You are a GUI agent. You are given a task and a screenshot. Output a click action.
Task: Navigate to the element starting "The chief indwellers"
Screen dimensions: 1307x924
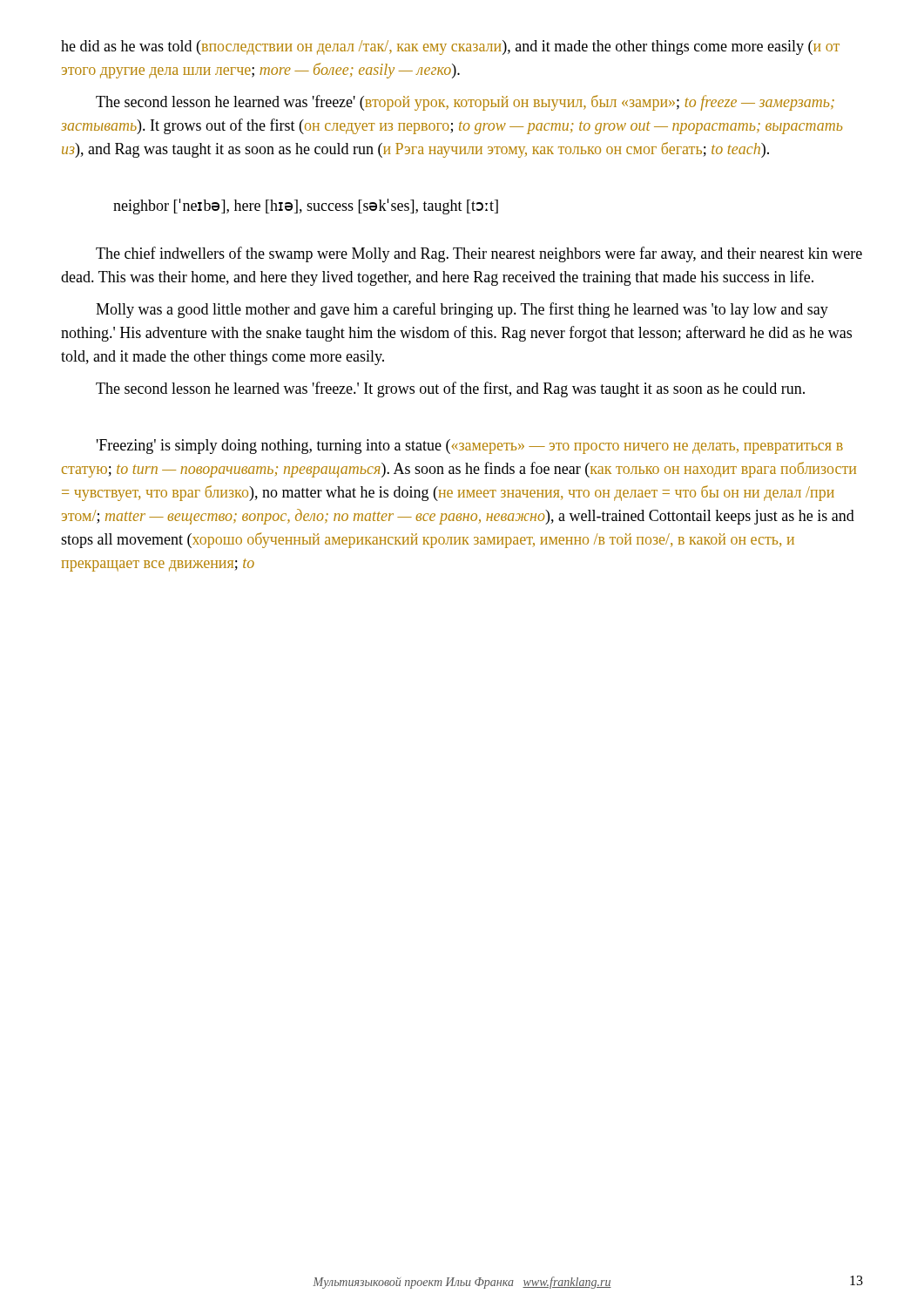[462, 266]
